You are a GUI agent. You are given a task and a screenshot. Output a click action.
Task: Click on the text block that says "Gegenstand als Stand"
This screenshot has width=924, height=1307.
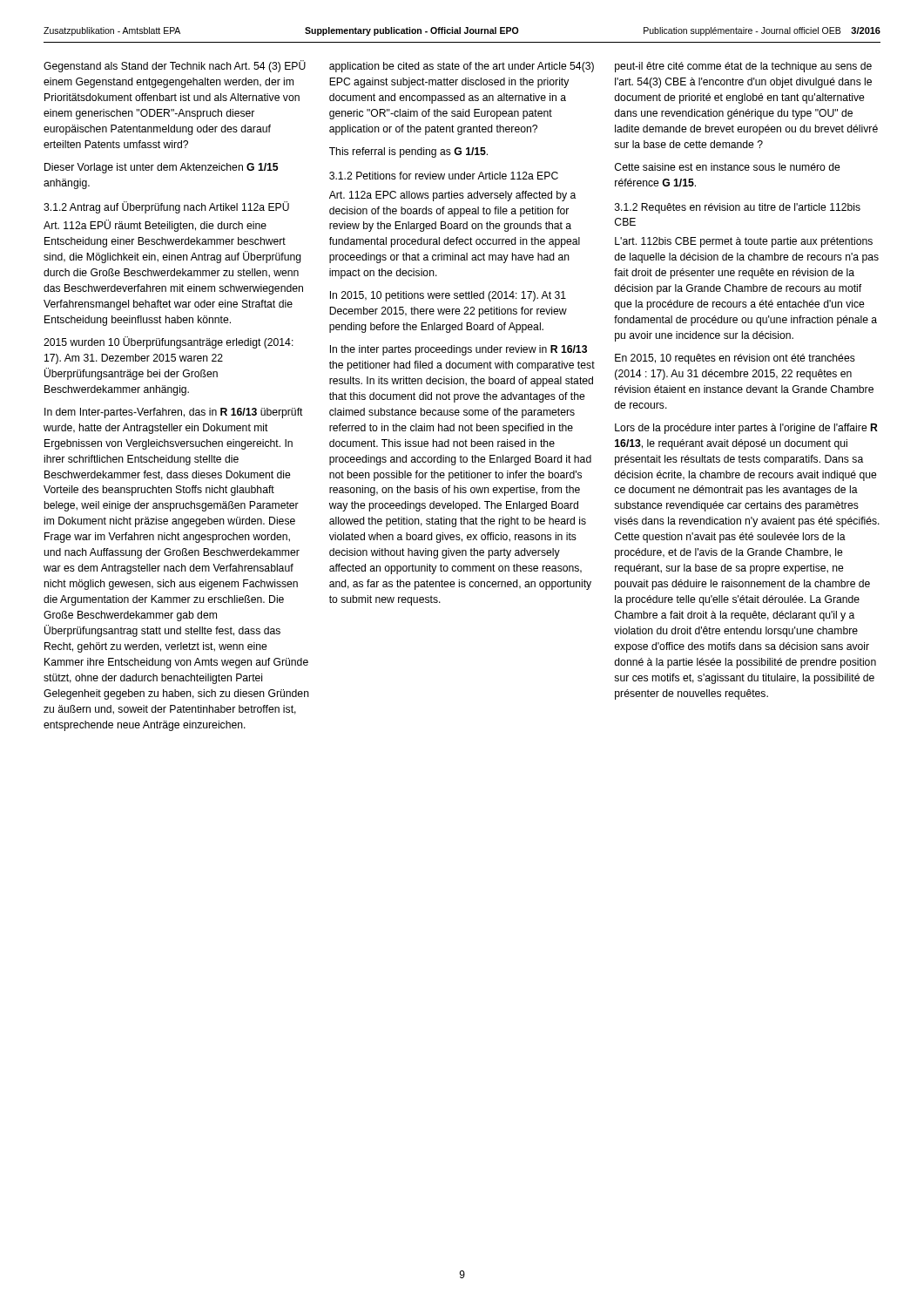point(177,106)
